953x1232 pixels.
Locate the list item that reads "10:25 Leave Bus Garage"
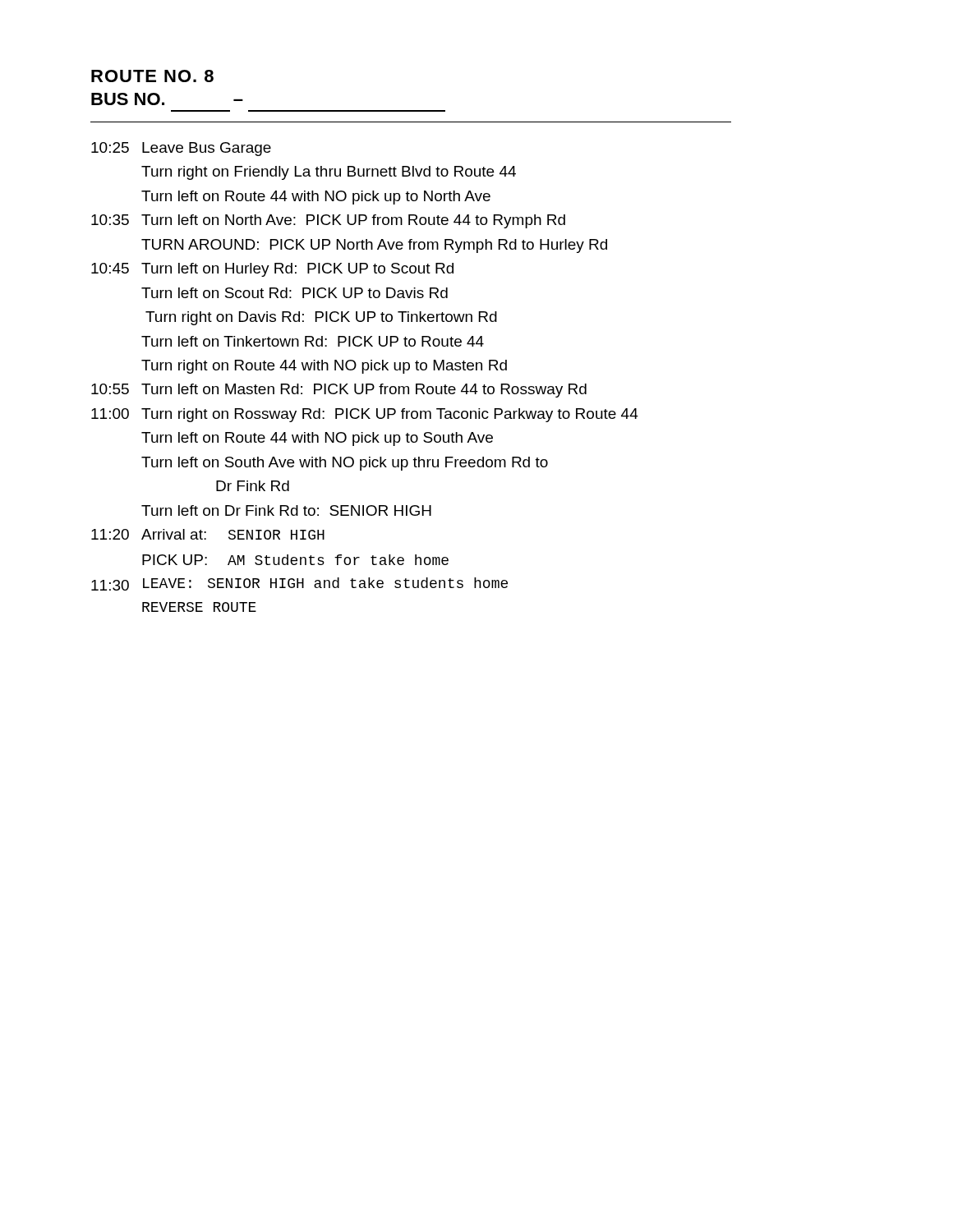tap(181, 149)
